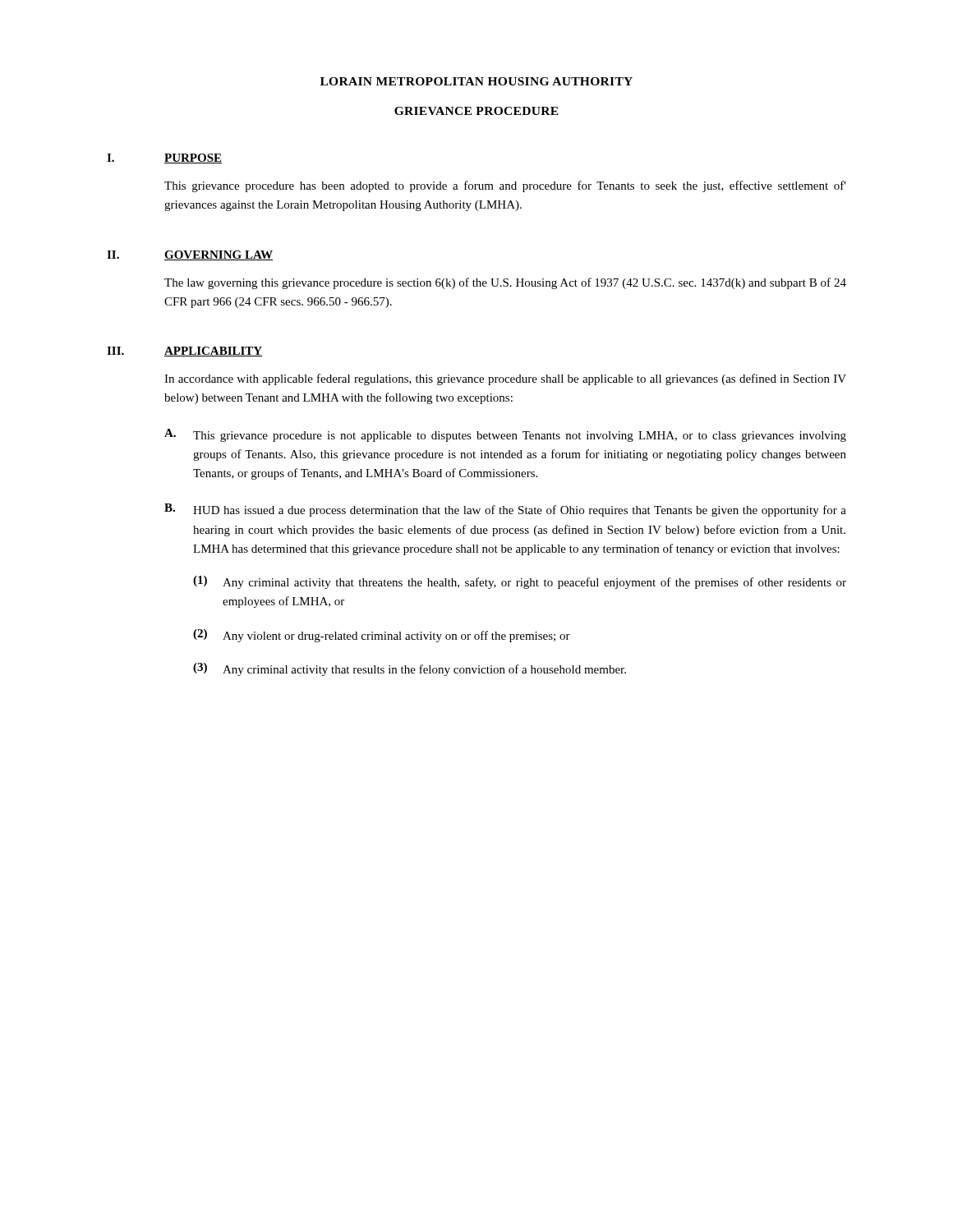Click the passage that begins "In accordance with applicable federal regulations, this"
Viewport: 953px width, 1232px height.
505,388
